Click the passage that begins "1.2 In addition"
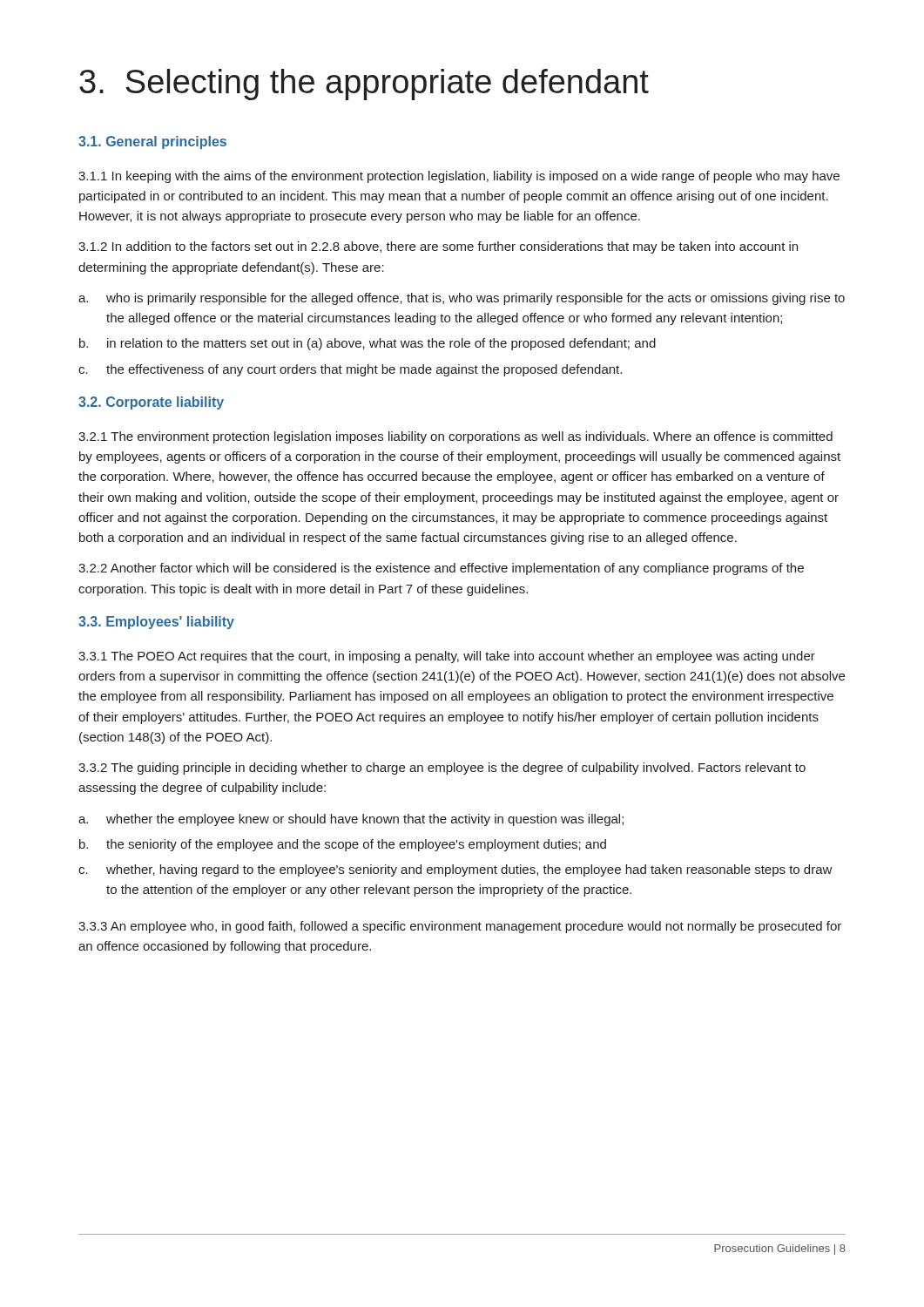Image resolution: width=924 pixels, height=1307 pixels. point(462,257)
